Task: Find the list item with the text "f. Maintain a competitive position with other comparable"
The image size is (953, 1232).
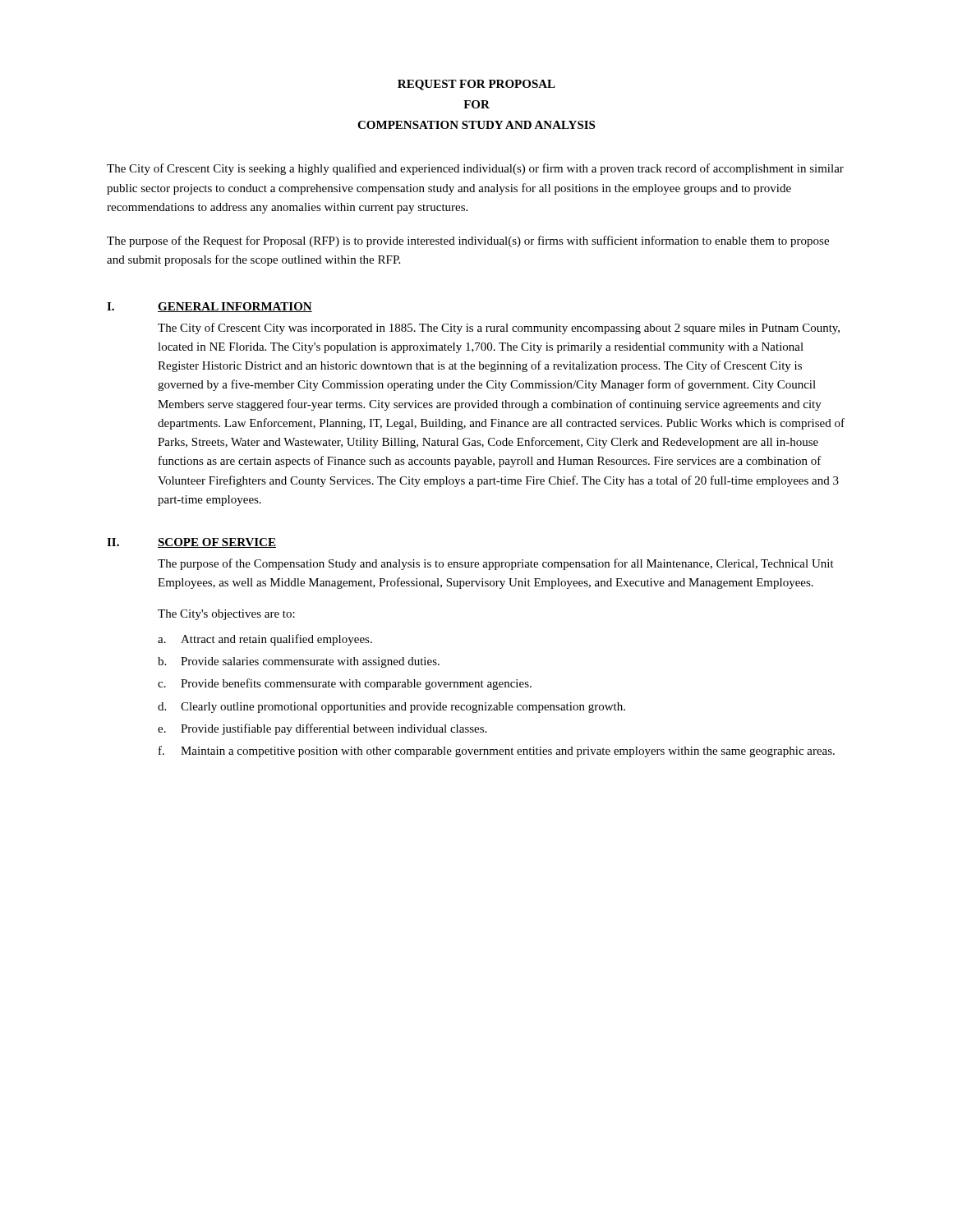Action: [x=502, y=751]
